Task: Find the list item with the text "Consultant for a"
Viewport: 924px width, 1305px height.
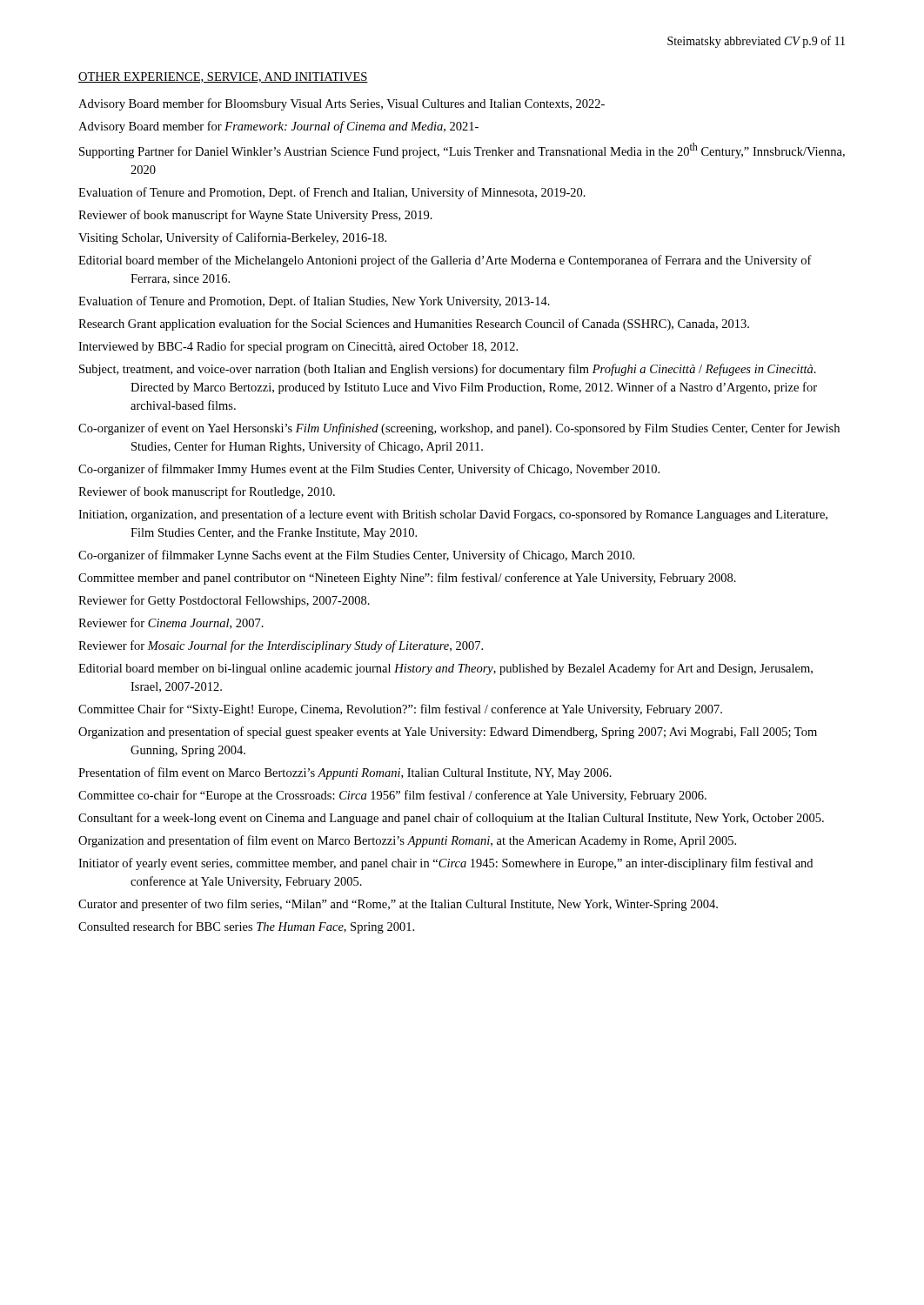Action: tap(451, 818)
